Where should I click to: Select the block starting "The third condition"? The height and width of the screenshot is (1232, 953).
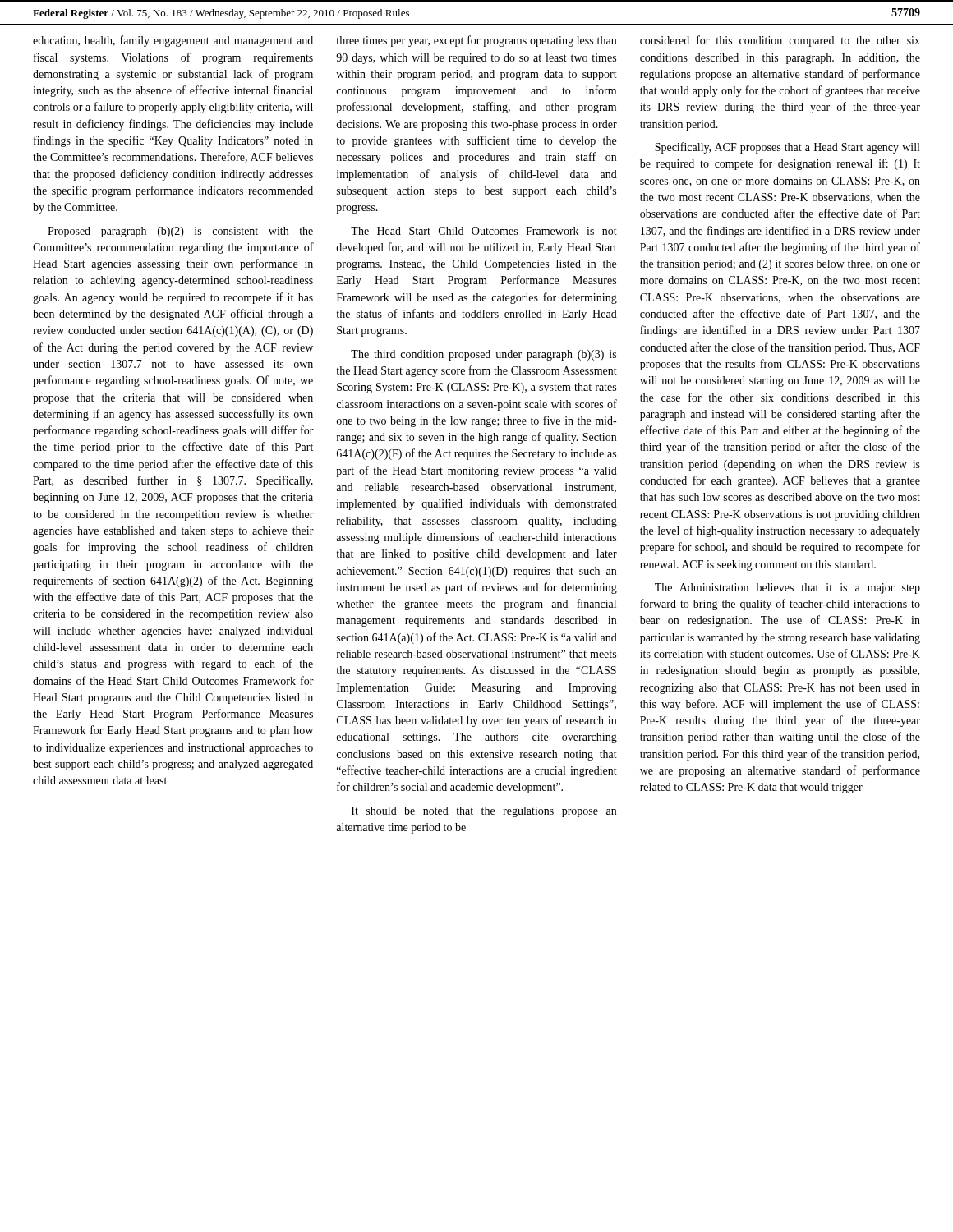point(476,571)
